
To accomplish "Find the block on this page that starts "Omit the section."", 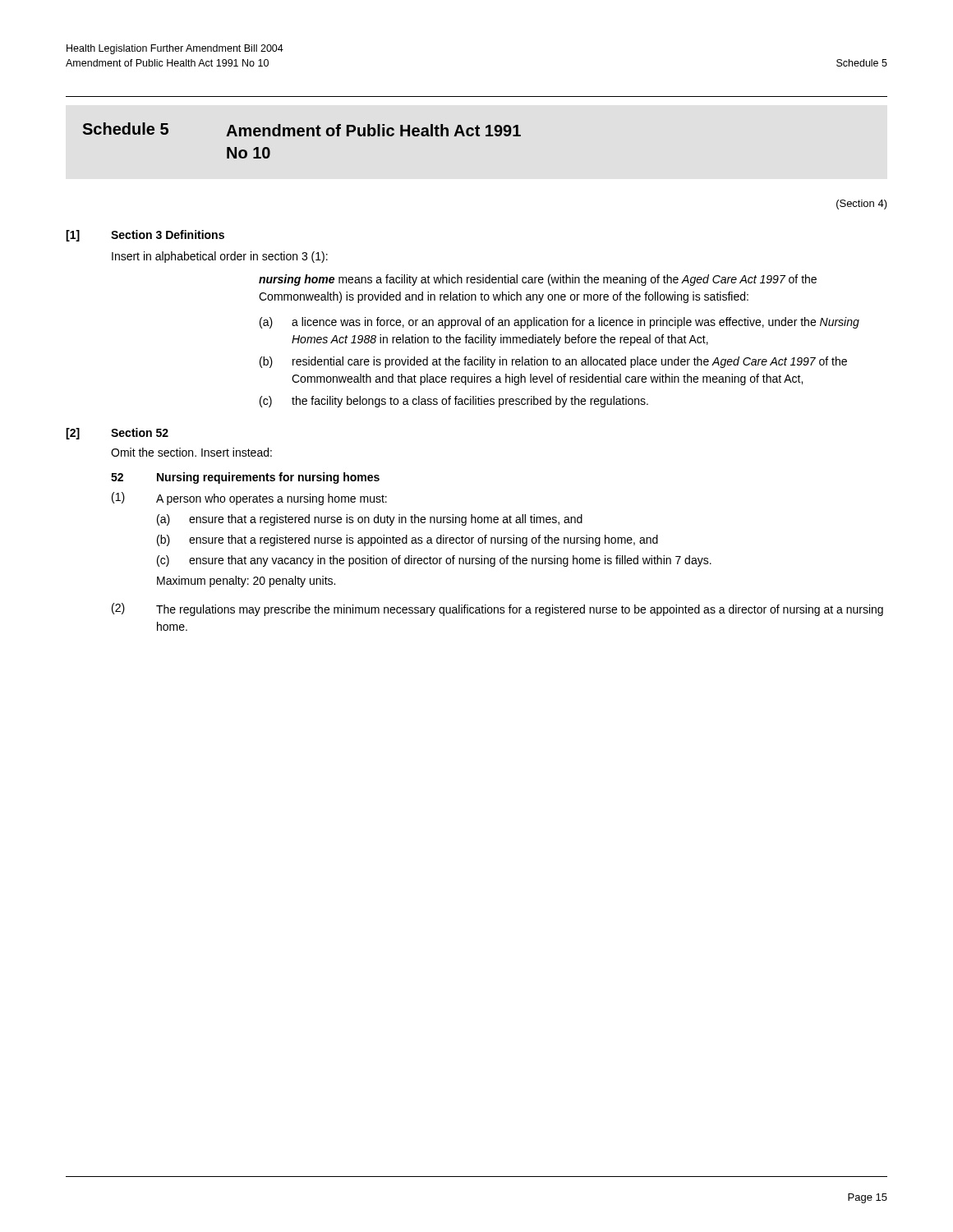I will point(192,453).
